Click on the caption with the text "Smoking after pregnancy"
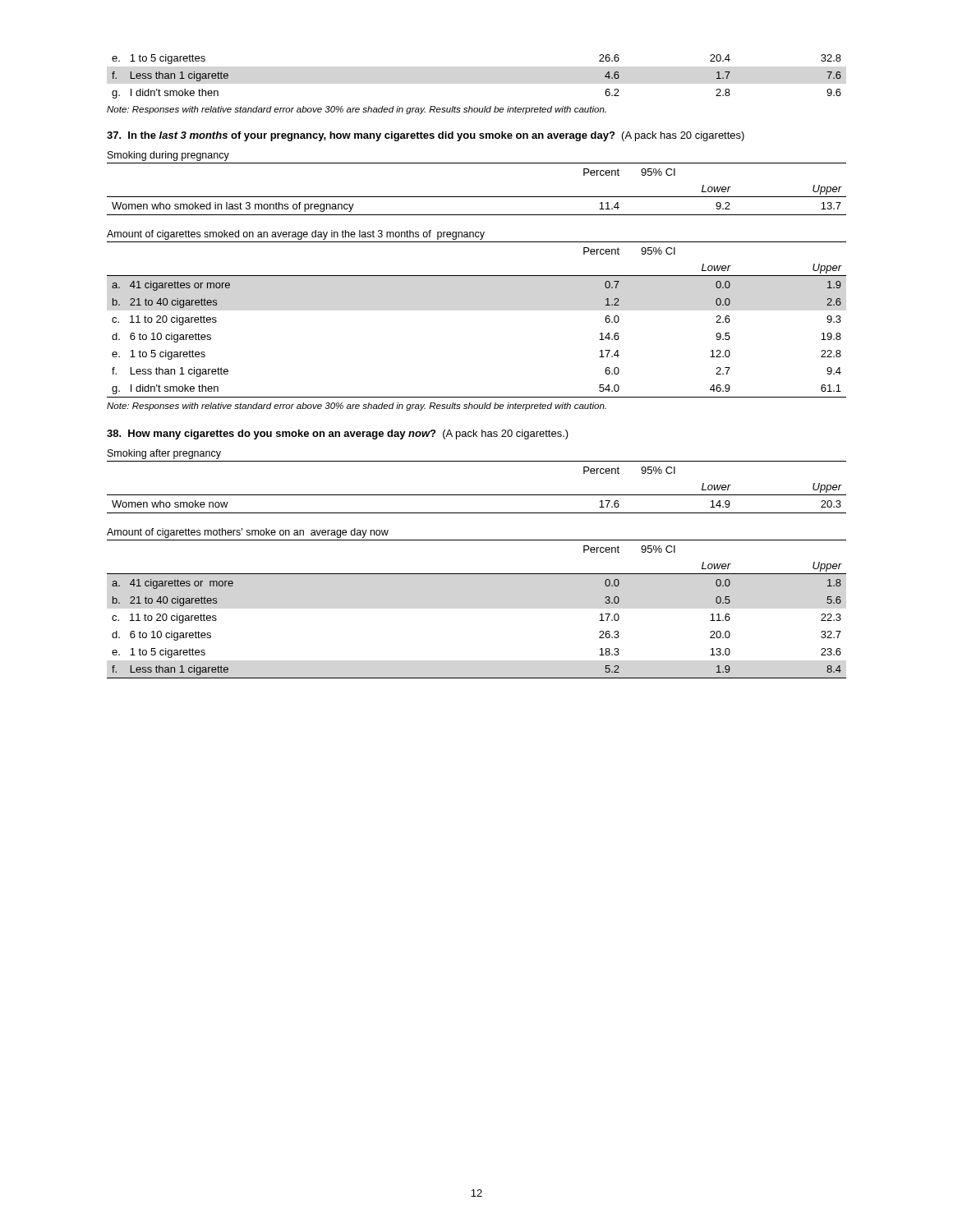 click(x=164, y=453)
